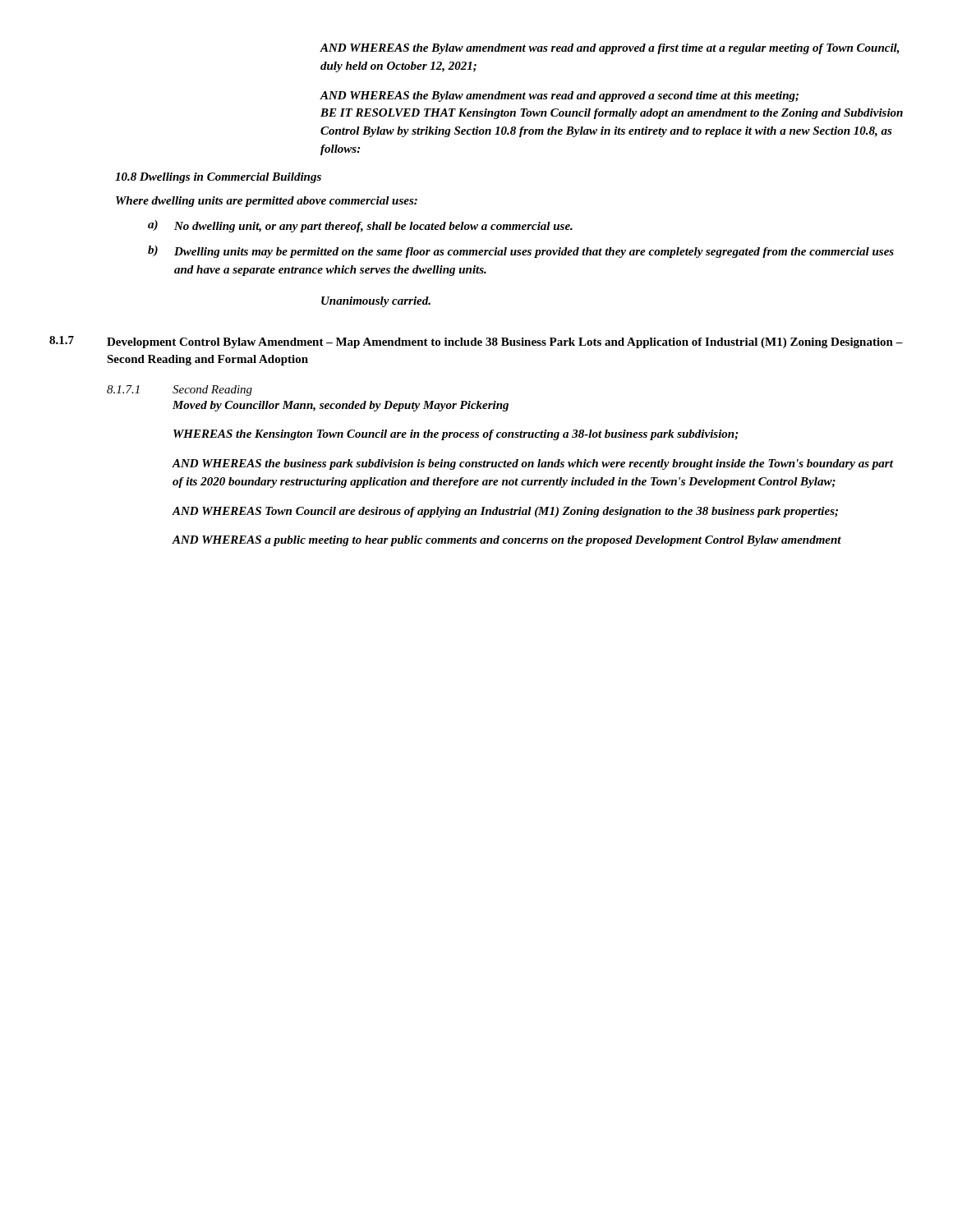Point to "Unanimously carried."
This screenshot has width=953, height=1232.
[x=376, y=302]
